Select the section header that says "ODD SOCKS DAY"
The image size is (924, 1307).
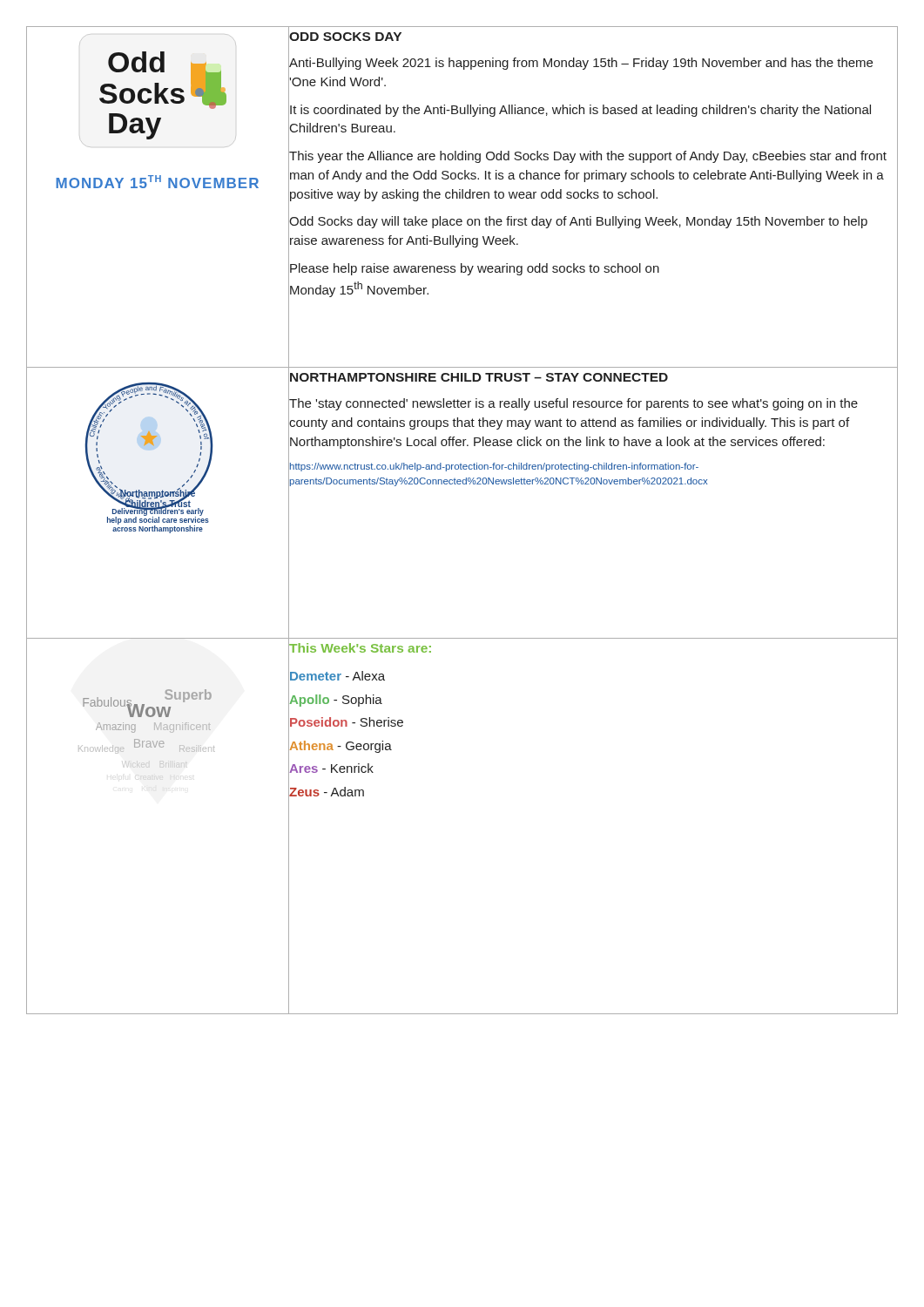pyautogui.click(x=346, y=36)
